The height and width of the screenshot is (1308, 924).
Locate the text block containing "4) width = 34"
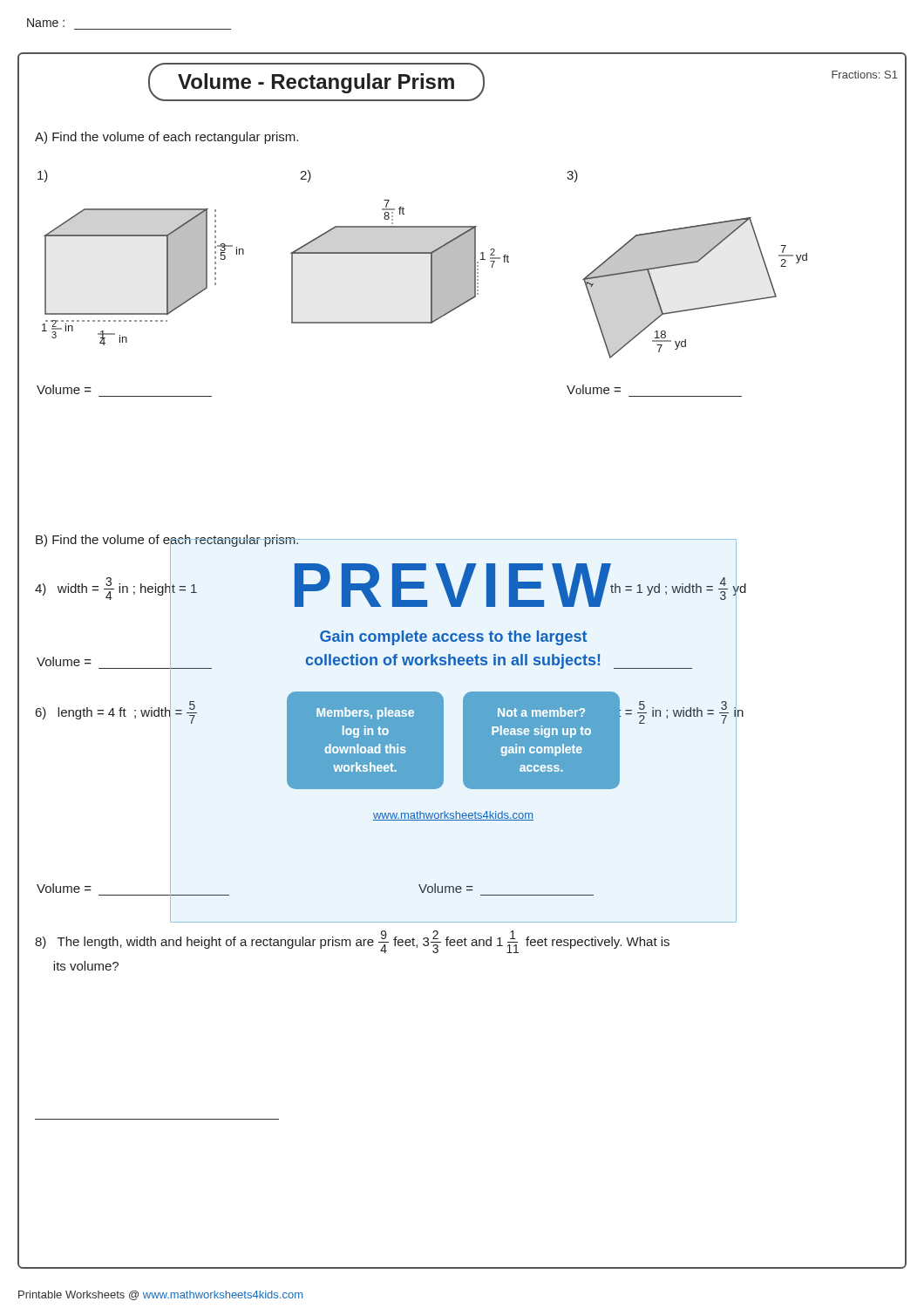click(x=116, y=589)
